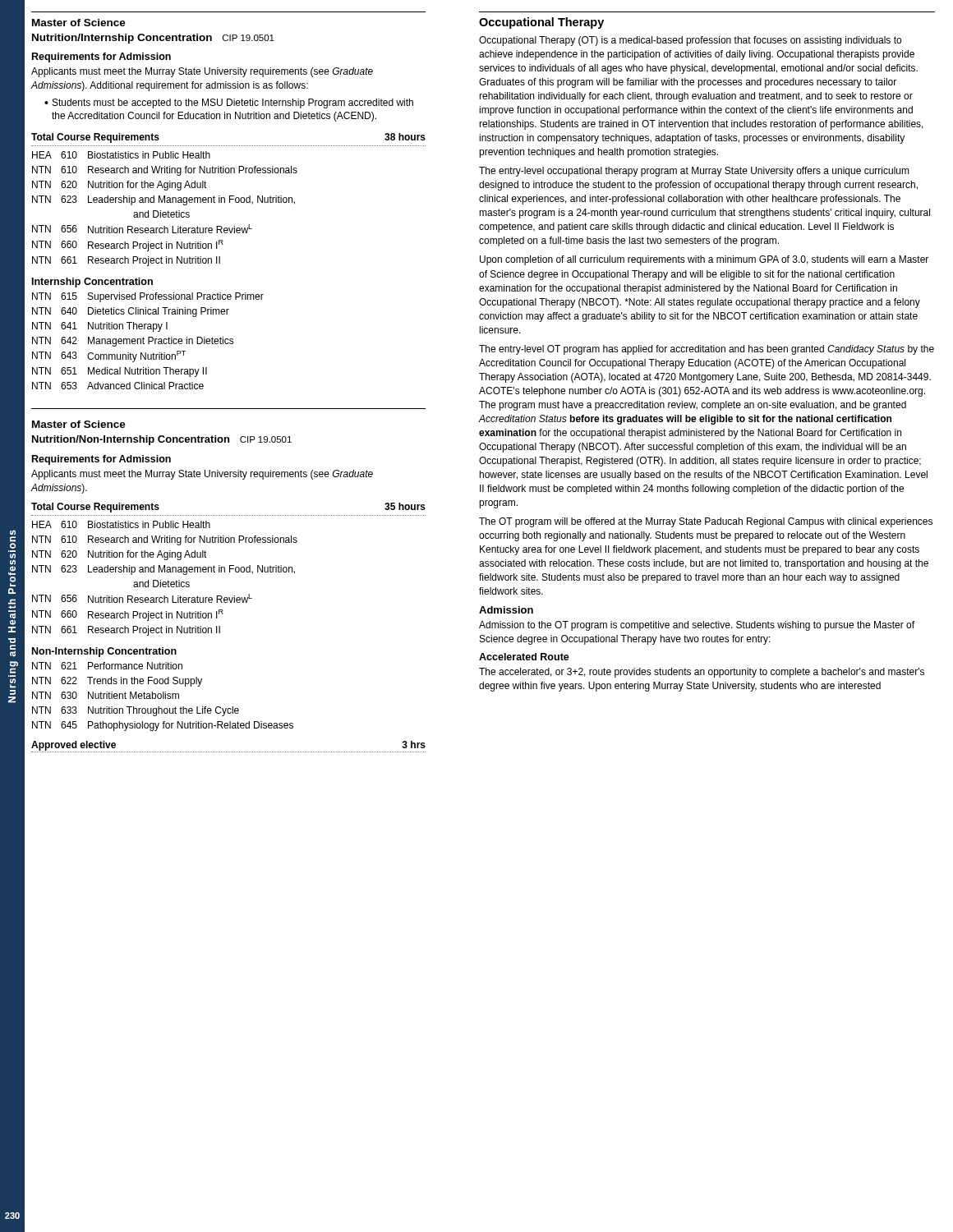Click on the element starting "Total Course Requirements35 hours HEA610Biostatistics in Public Health"
This screenshot has width=953, height=1232.
(228, 569)
